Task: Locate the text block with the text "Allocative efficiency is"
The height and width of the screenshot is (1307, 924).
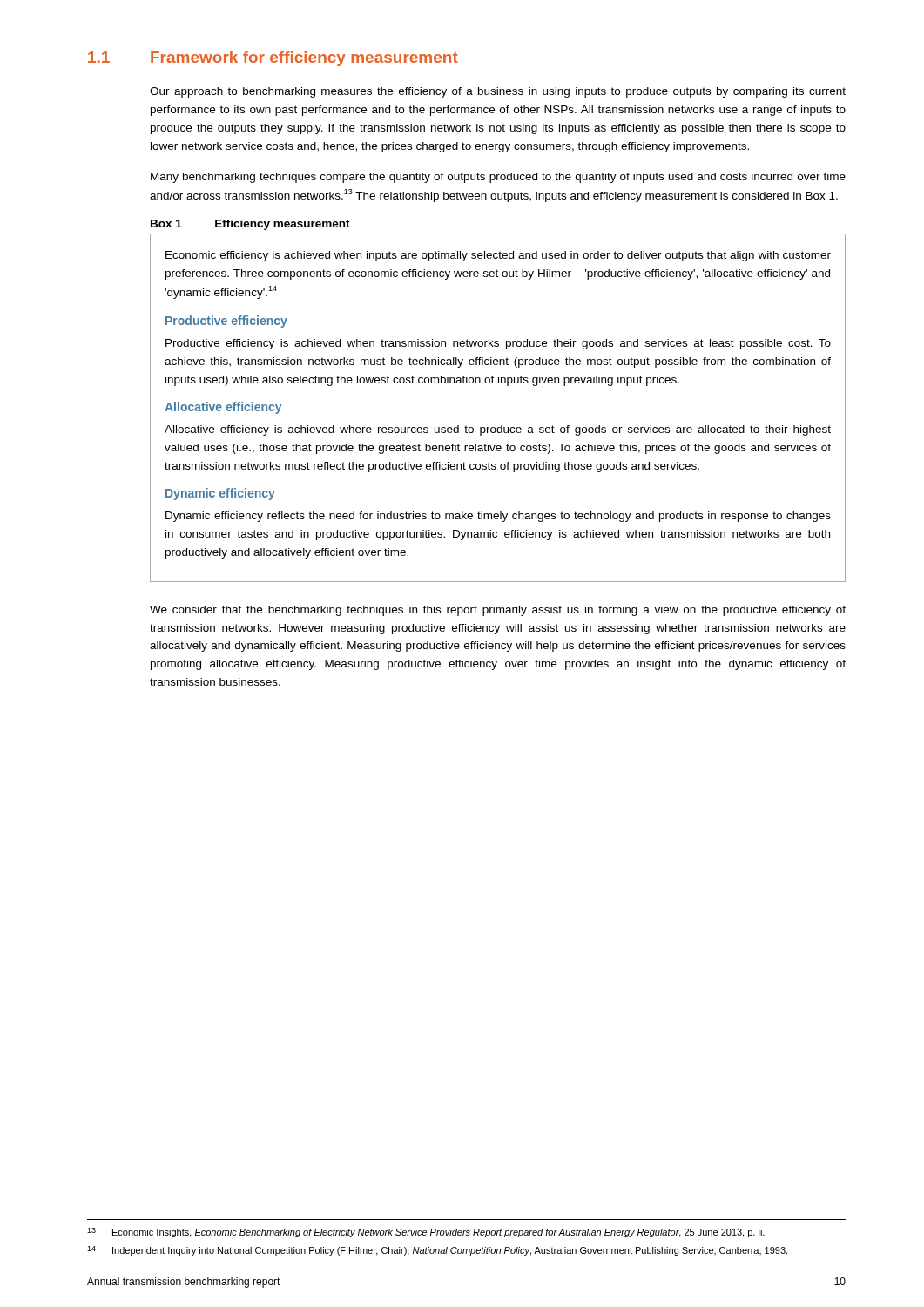Action: pyautogui.click(x=498, y=447)
